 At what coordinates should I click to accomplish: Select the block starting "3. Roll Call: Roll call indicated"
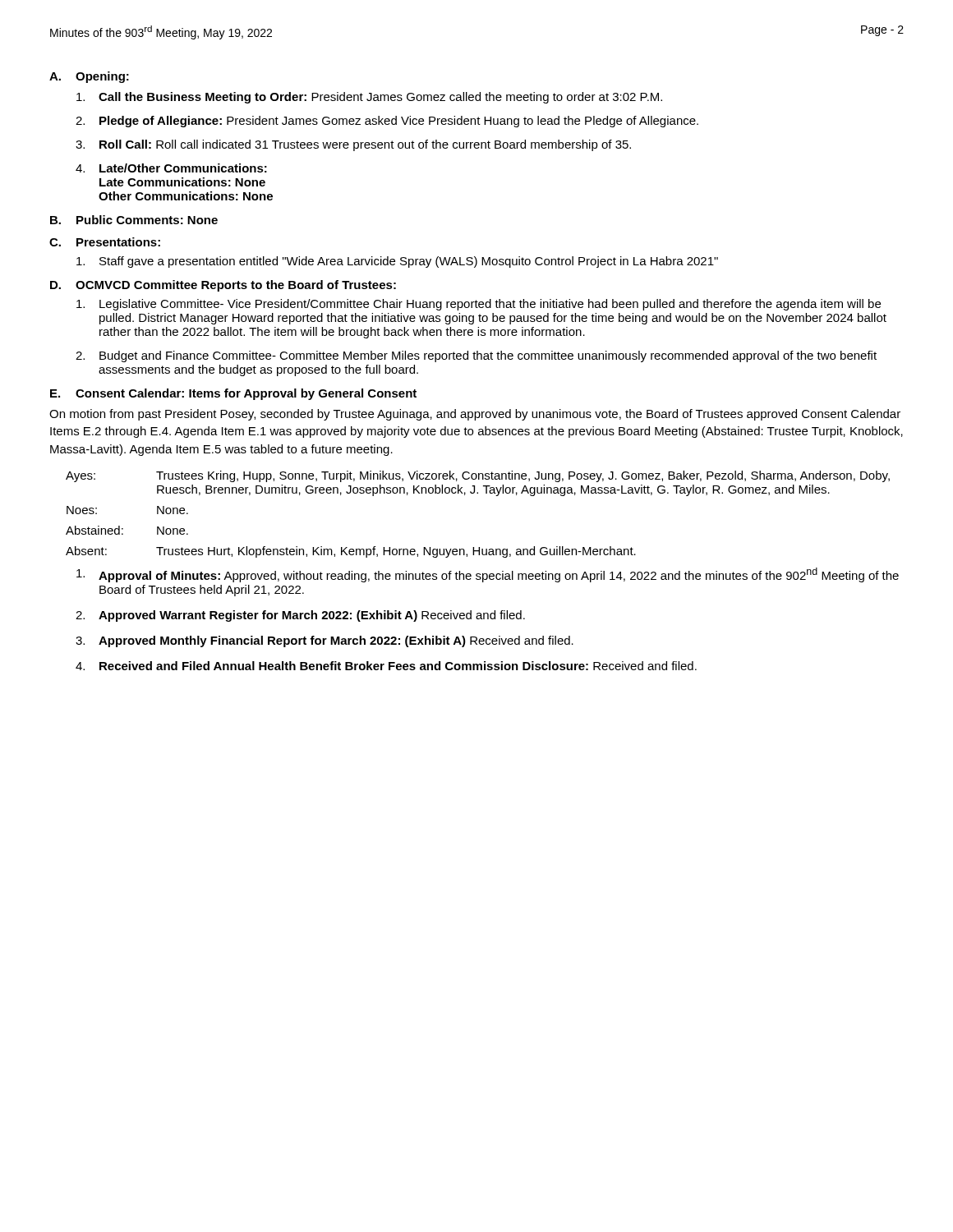point(490,144)
